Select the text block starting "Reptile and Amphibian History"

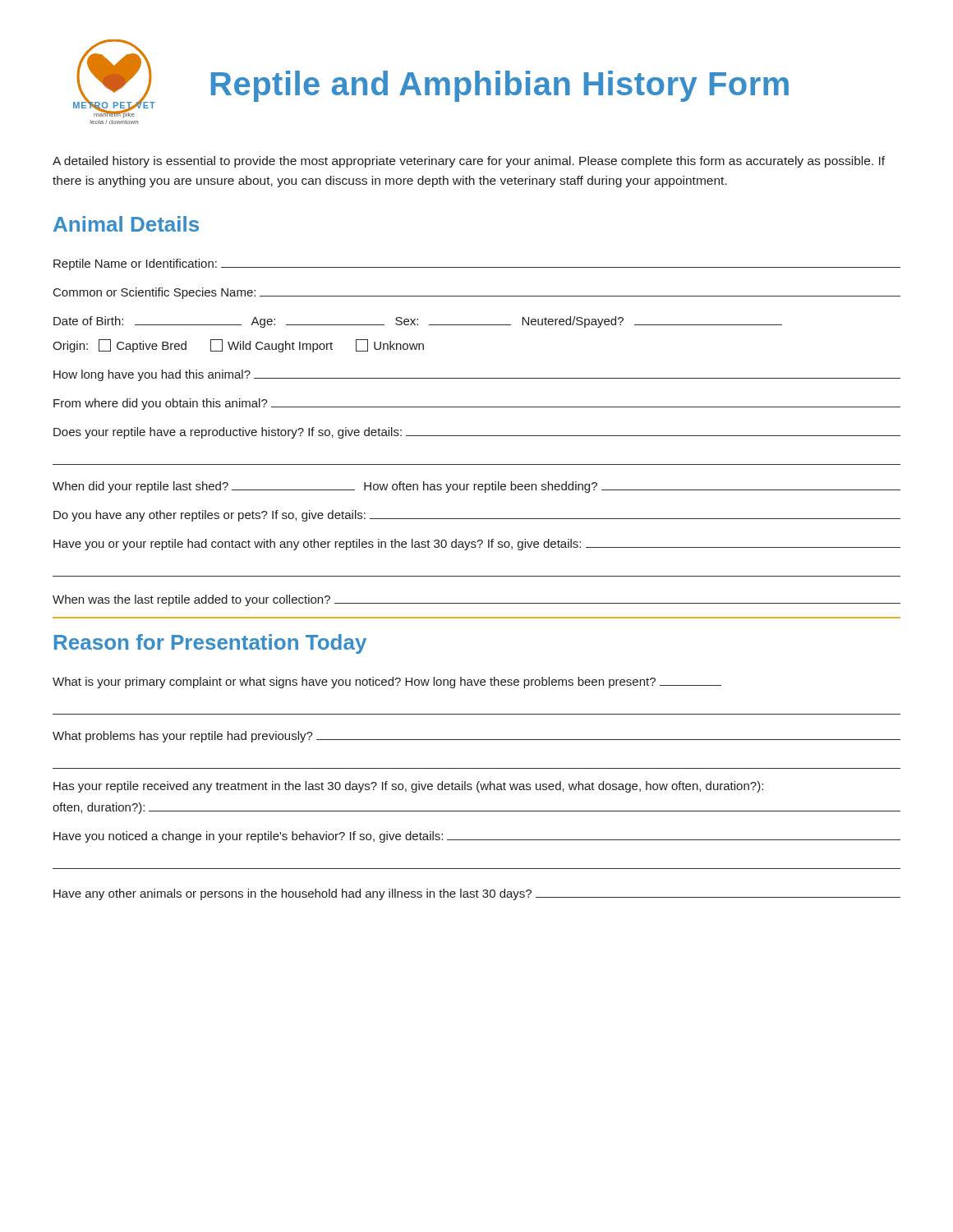[500, 84]
